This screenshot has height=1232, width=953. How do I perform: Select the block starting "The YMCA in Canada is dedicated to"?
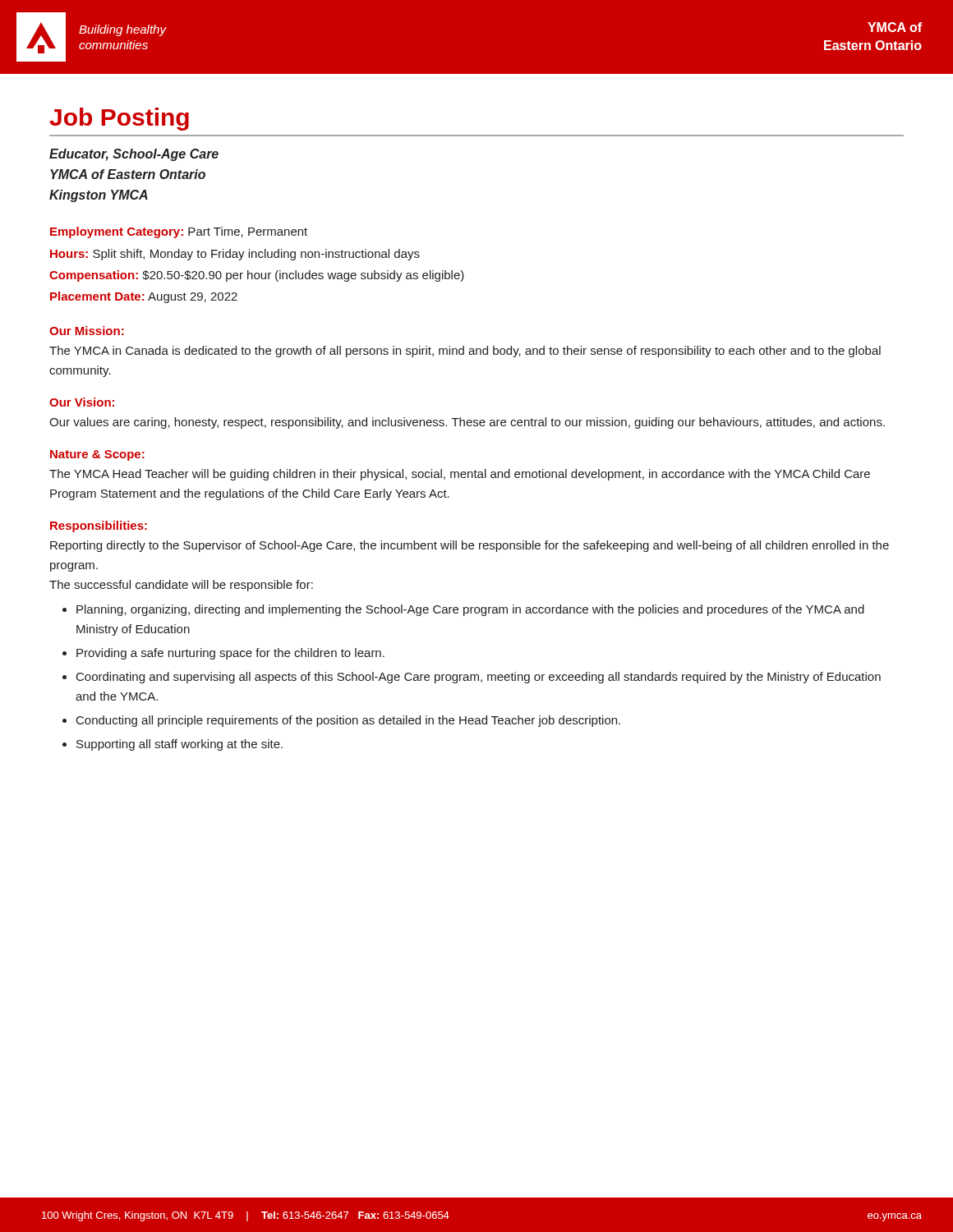[465, 360]
